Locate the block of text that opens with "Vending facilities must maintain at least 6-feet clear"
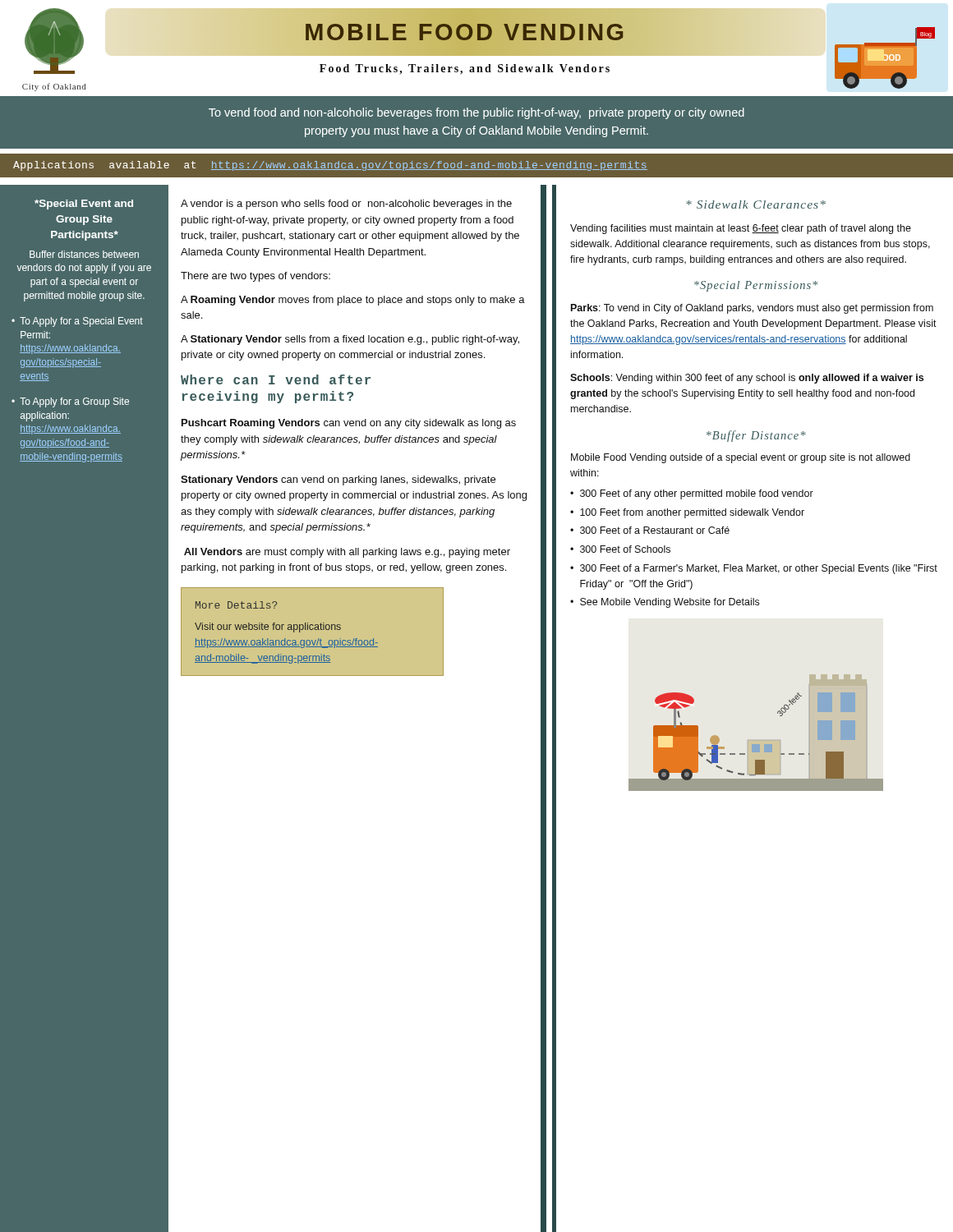 [x=750, y=244]
